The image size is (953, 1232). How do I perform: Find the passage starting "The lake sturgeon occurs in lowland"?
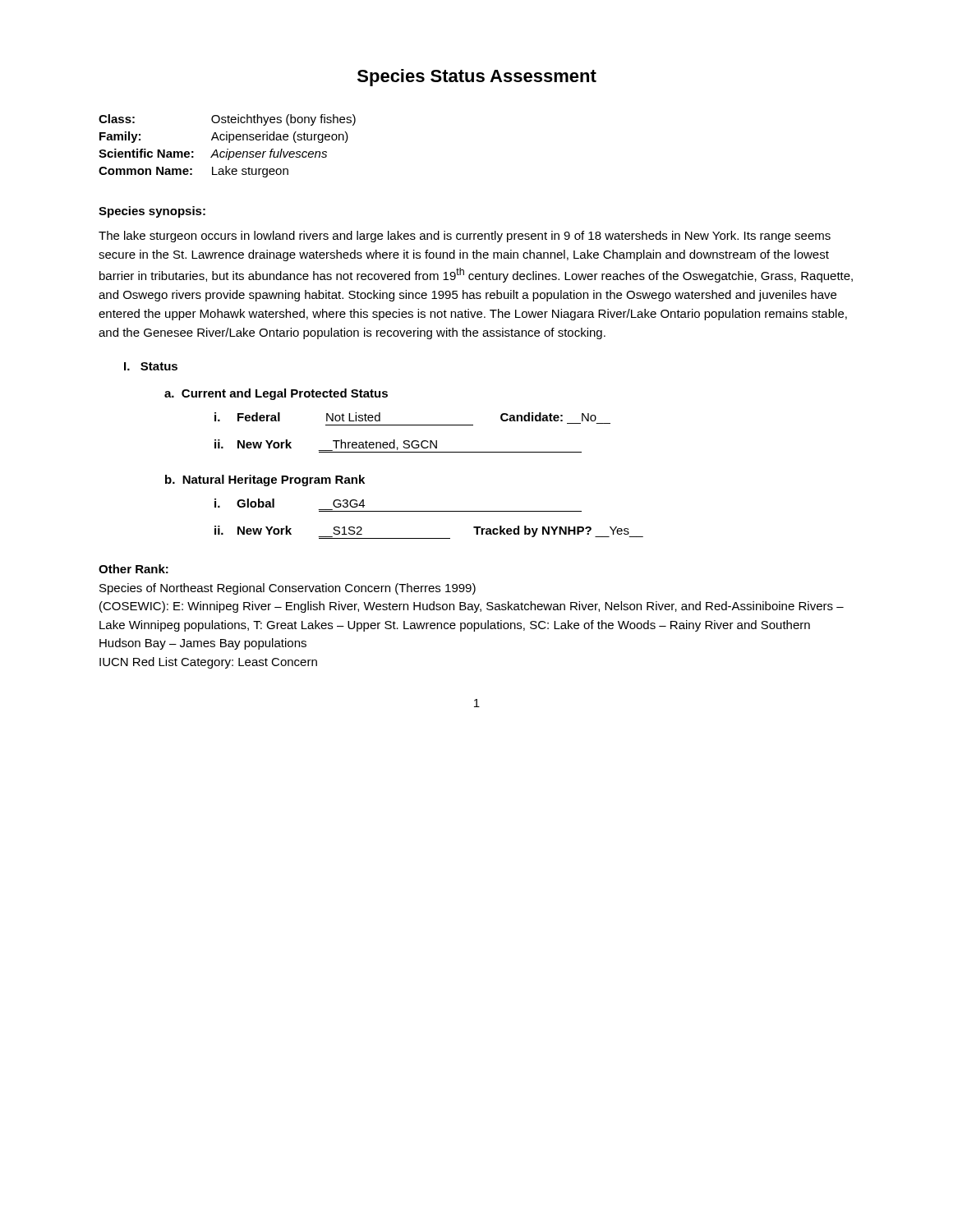[476, 284]
